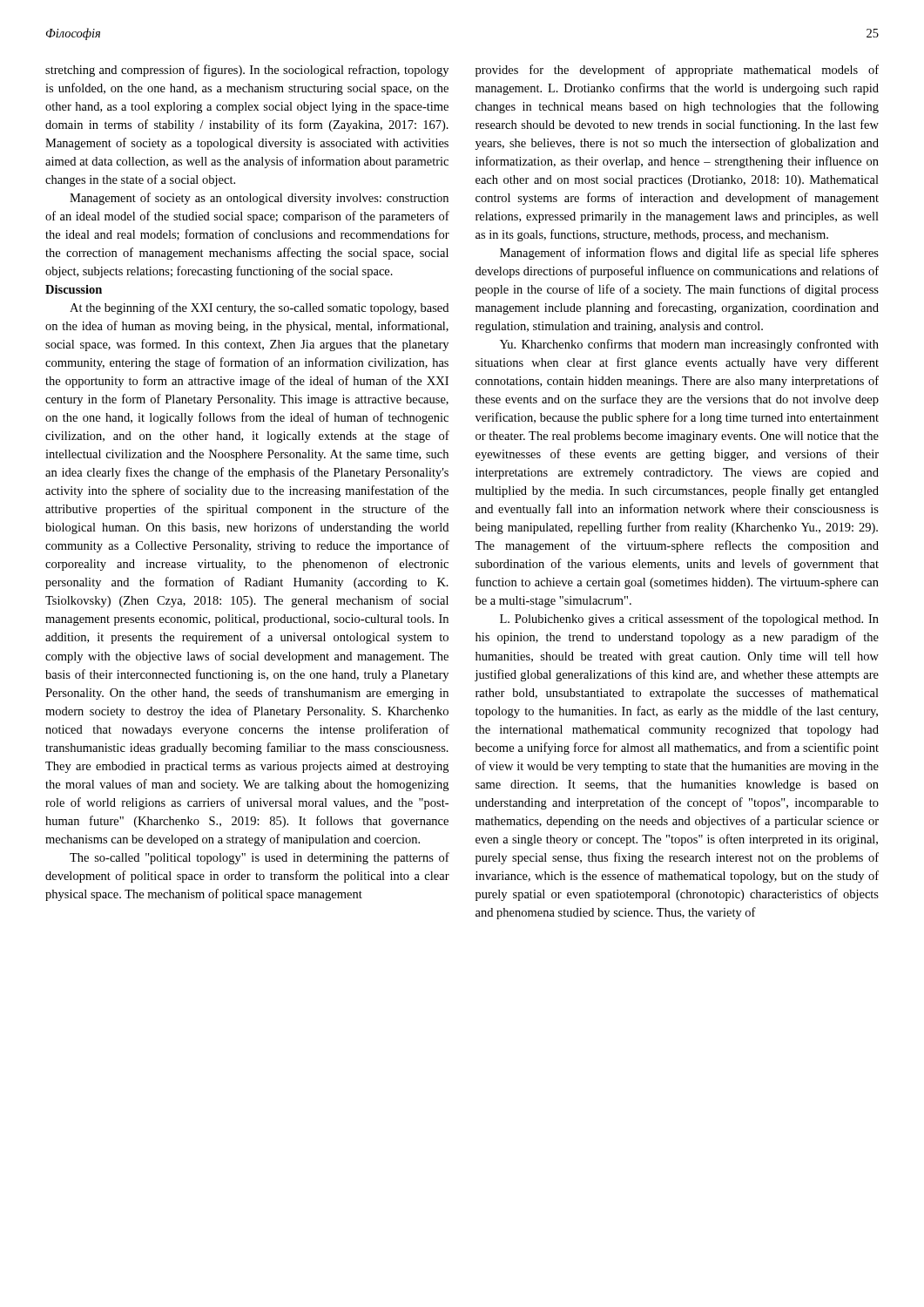Find the block on this page that starts "Yu. Kharchenko confirms that modern"

click(677, 473)
